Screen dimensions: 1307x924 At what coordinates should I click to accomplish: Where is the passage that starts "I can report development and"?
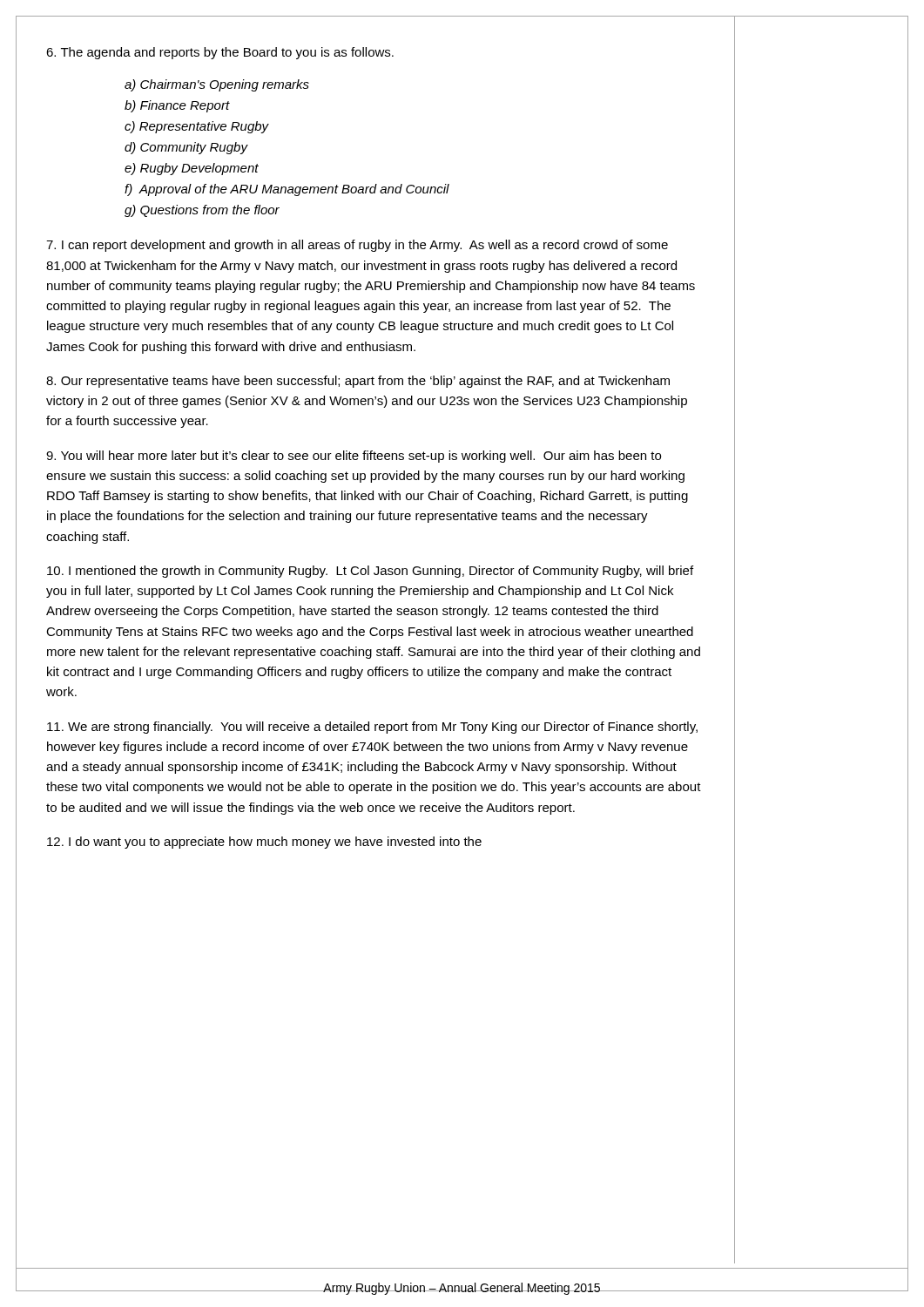pos(371,295)
